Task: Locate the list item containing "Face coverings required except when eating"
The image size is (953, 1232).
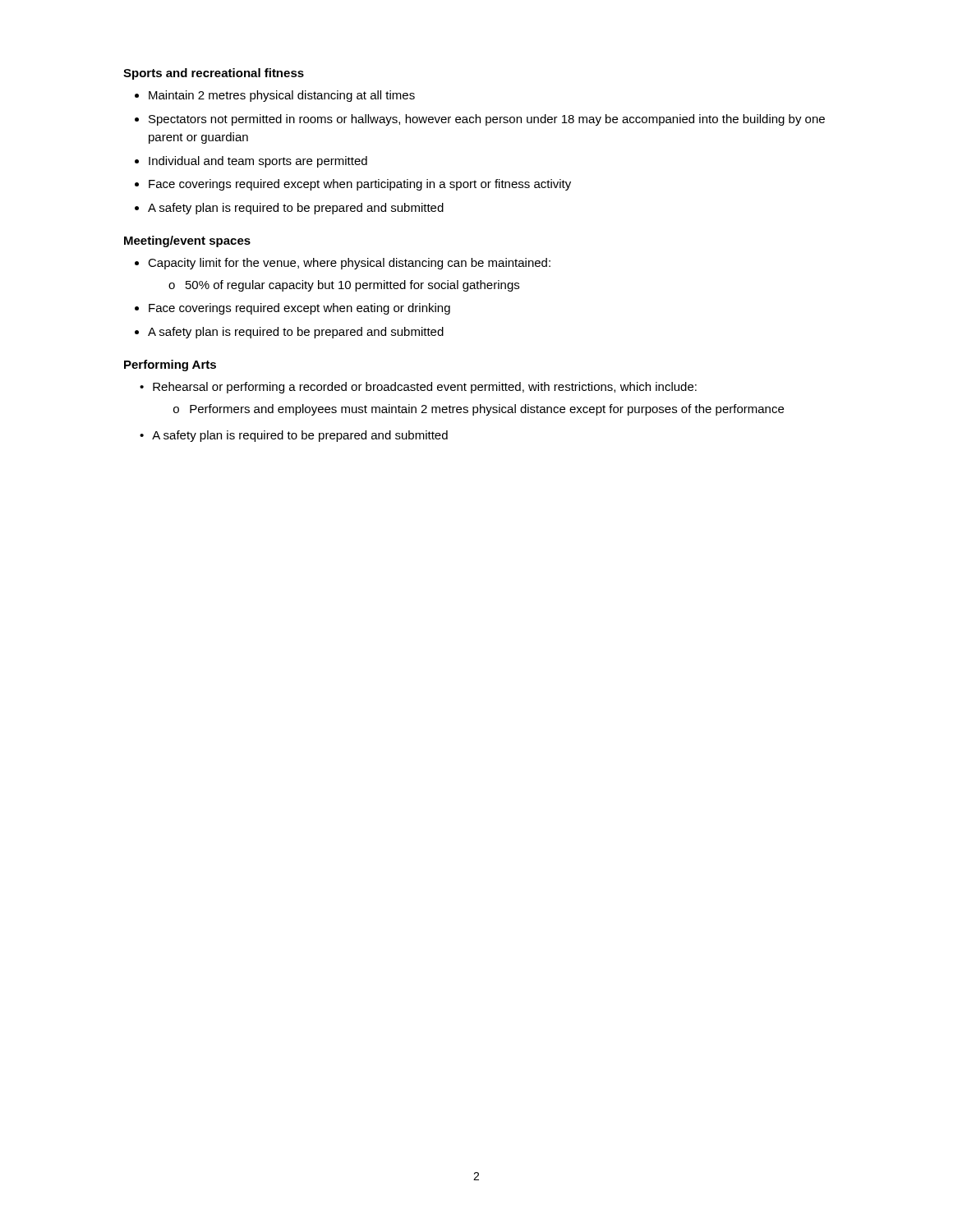Action: [x=299, y=308]
